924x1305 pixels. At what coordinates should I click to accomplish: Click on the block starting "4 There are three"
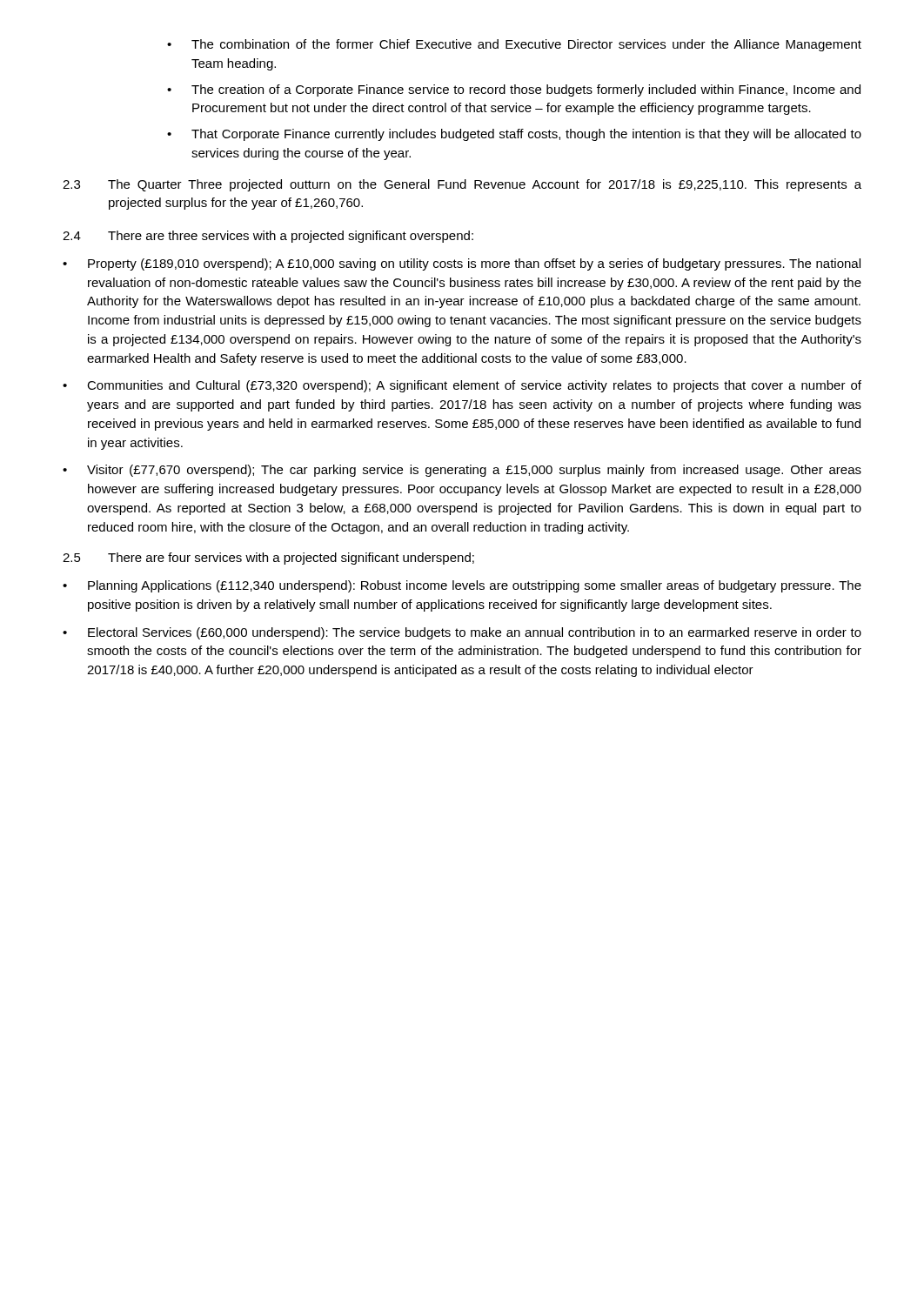click(462, 236)
